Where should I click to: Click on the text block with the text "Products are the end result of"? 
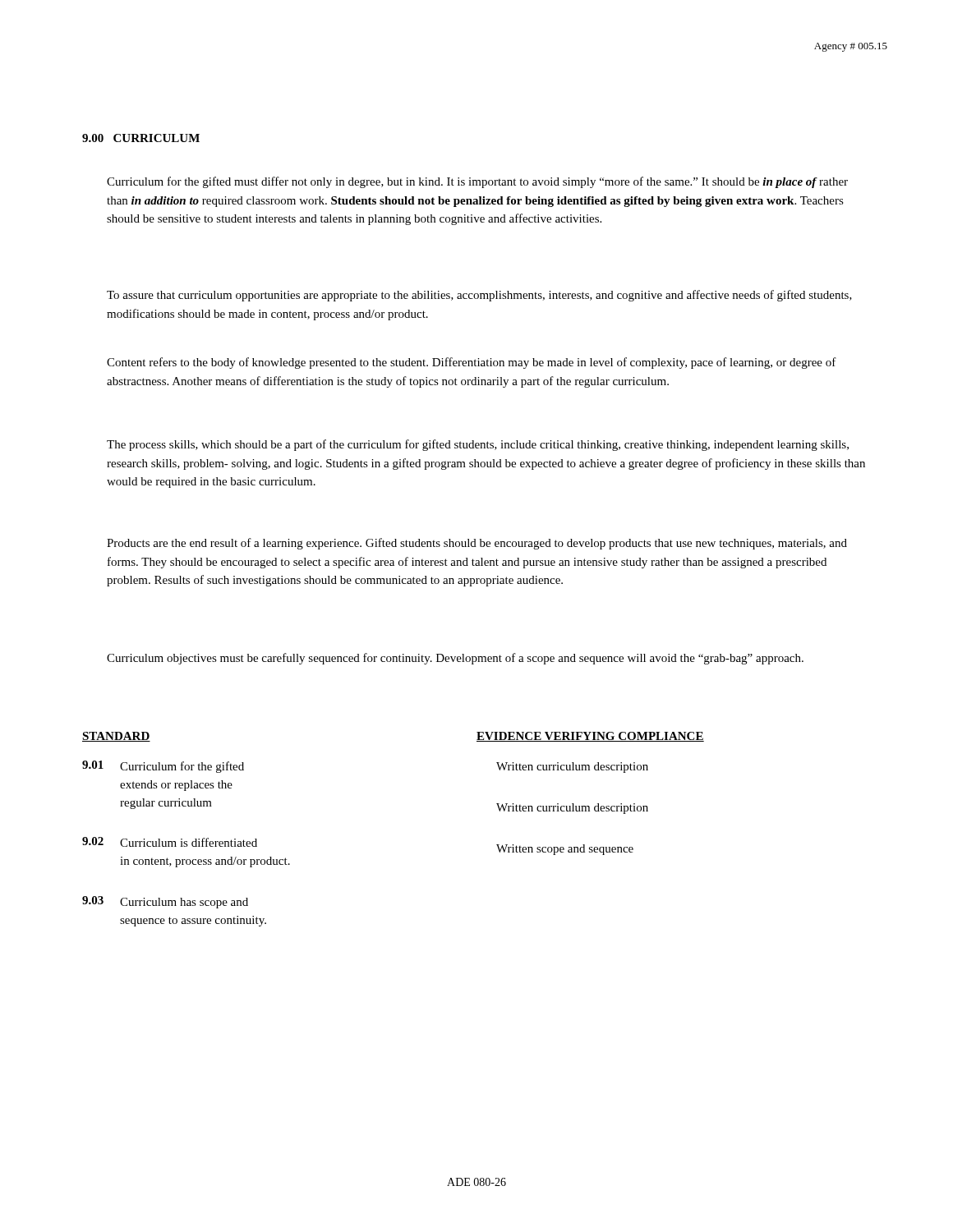[477, 561]
